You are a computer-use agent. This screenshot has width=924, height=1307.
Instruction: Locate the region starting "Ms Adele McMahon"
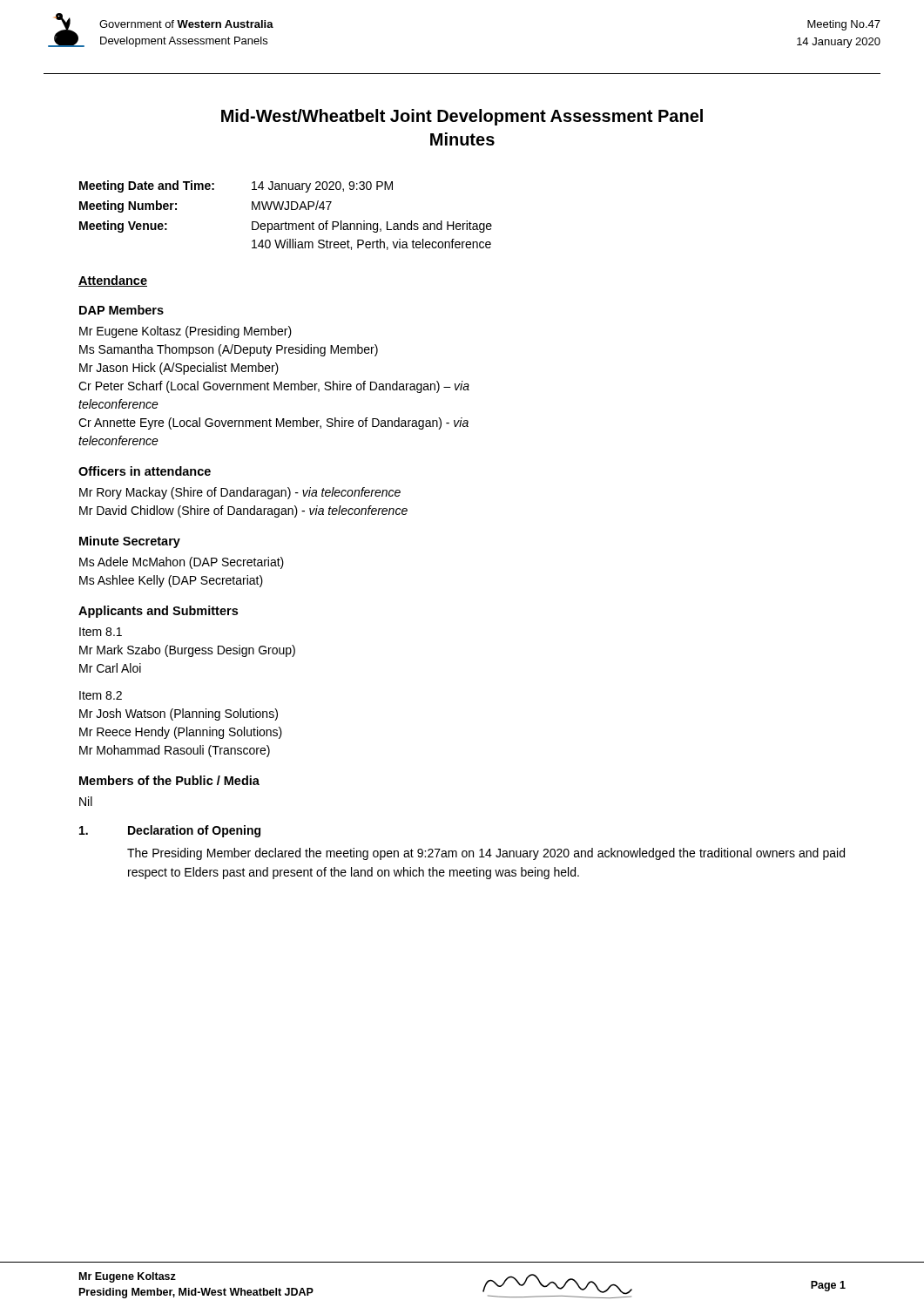tap(181, 571)
